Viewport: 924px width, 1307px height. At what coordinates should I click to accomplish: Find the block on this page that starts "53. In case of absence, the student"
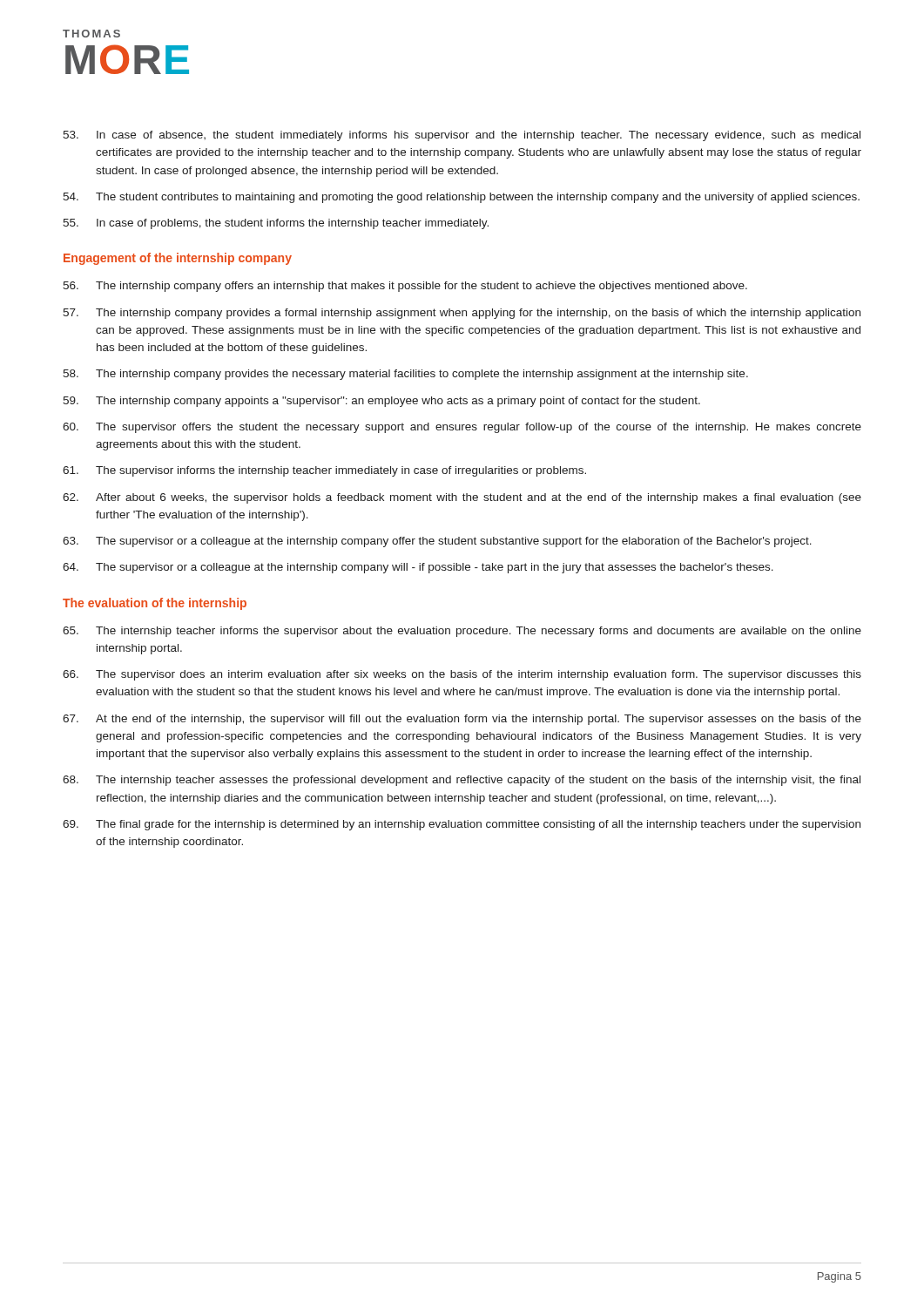[462, 153]
